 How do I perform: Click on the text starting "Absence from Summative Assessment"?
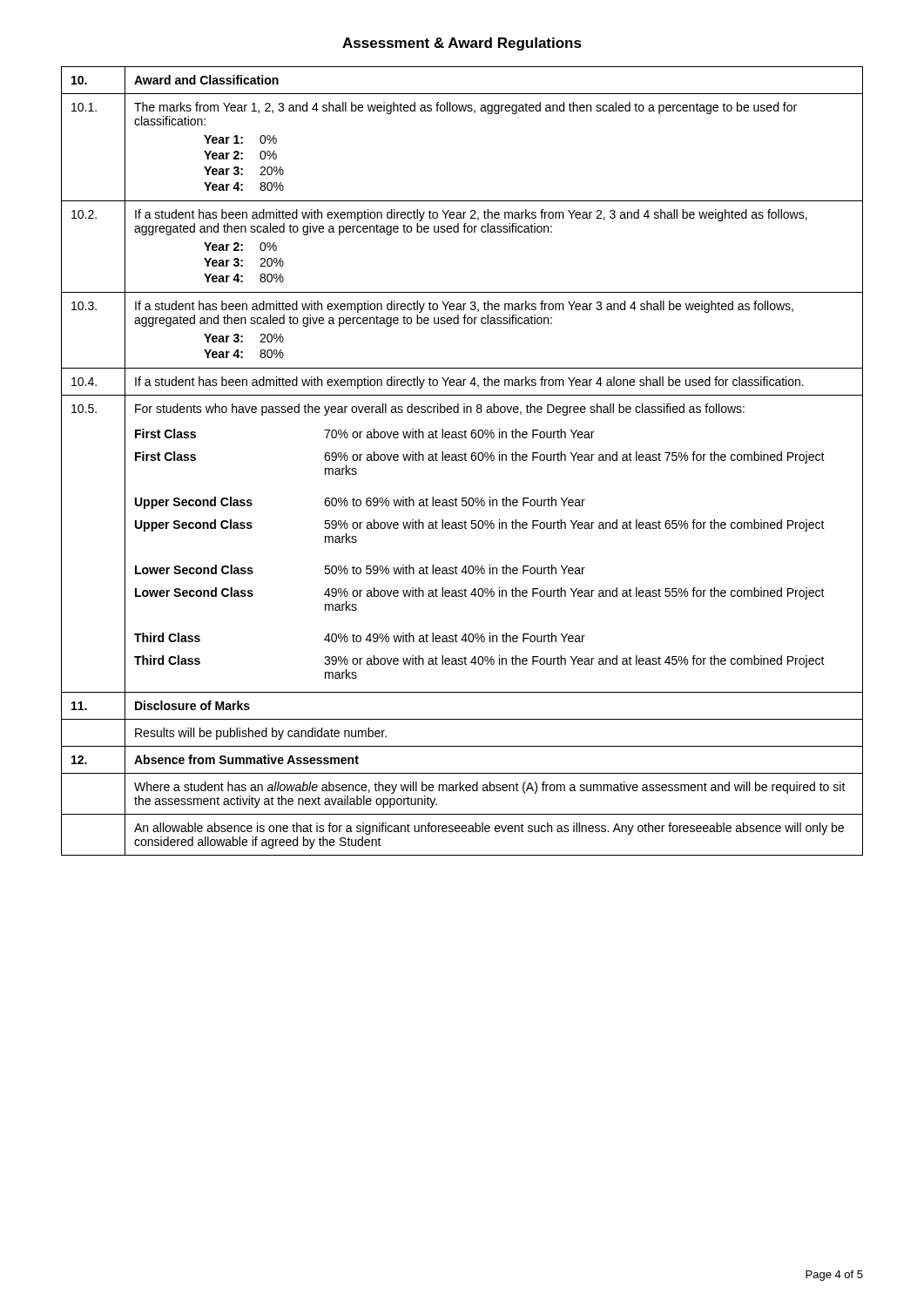pyautogui.click(x=246, y=760)
